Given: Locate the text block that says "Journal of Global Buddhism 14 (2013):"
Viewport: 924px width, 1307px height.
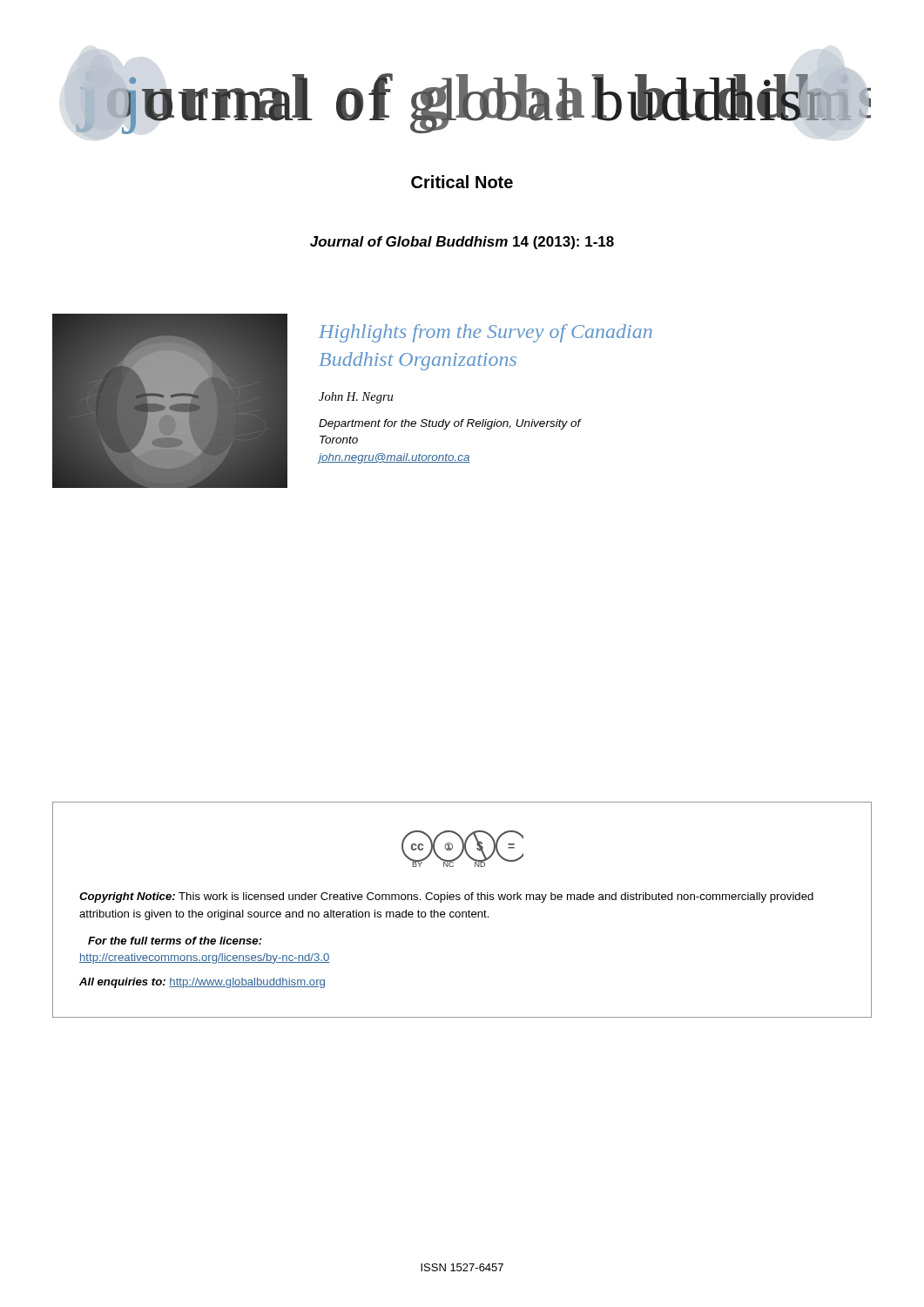Looking at the screenshot, I should coord(462,242).
